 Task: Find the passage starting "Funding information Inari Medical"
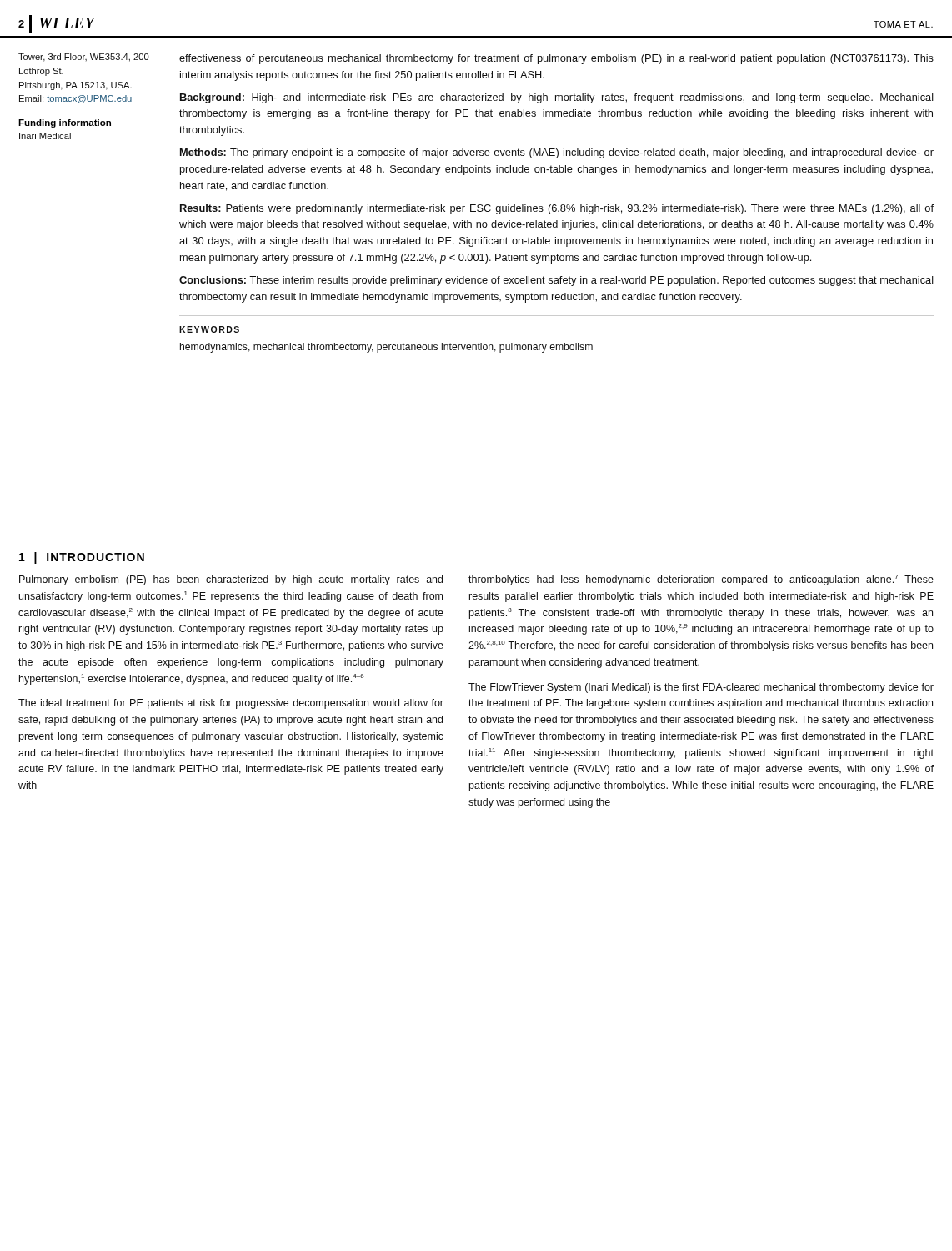point(89,131)
